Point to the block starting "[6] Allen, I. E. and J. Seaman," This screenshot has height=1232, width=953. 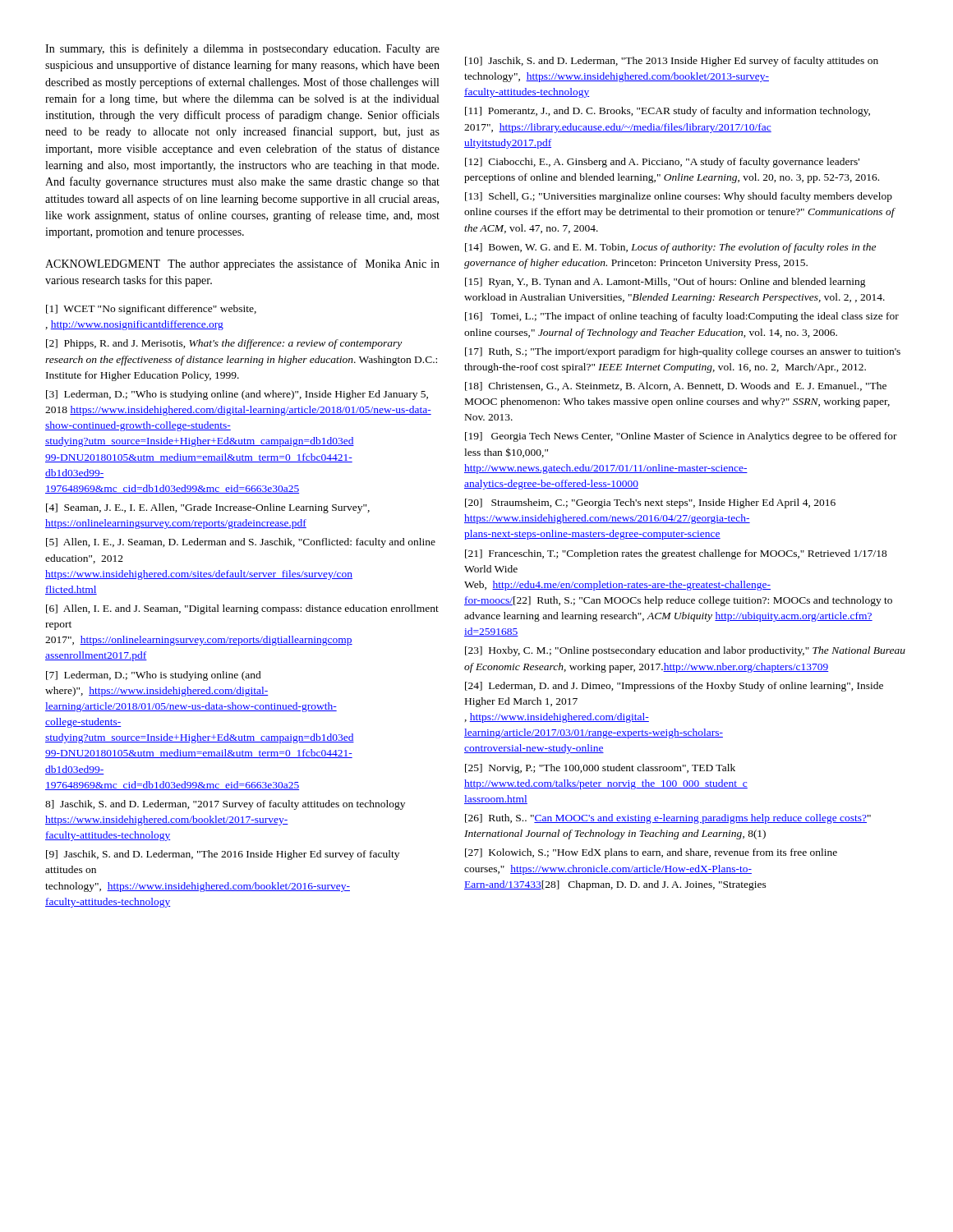click(x=242, y=632)
